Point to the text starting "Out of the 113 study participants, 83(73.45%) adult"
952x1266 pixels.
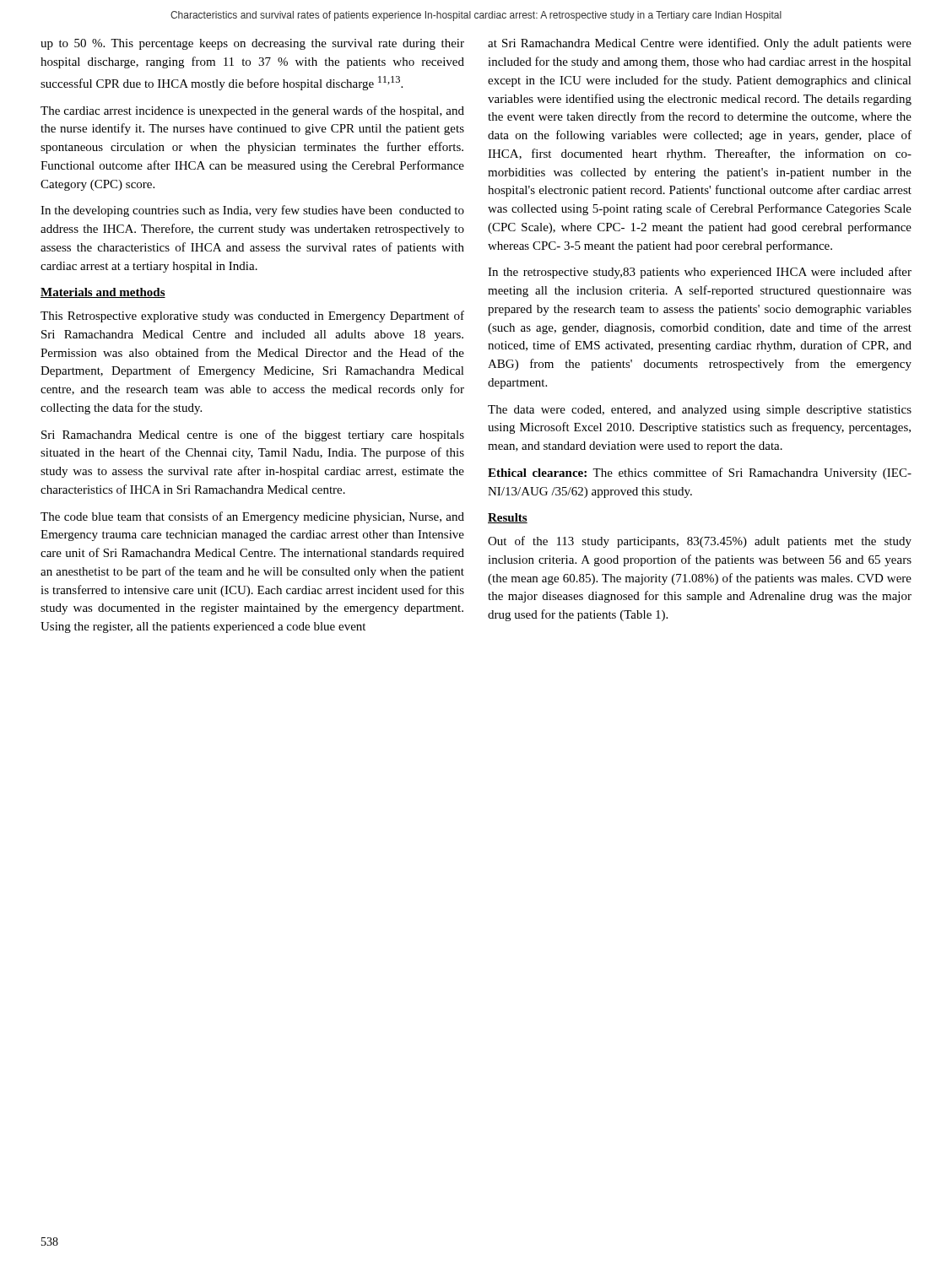coord(700,579)
